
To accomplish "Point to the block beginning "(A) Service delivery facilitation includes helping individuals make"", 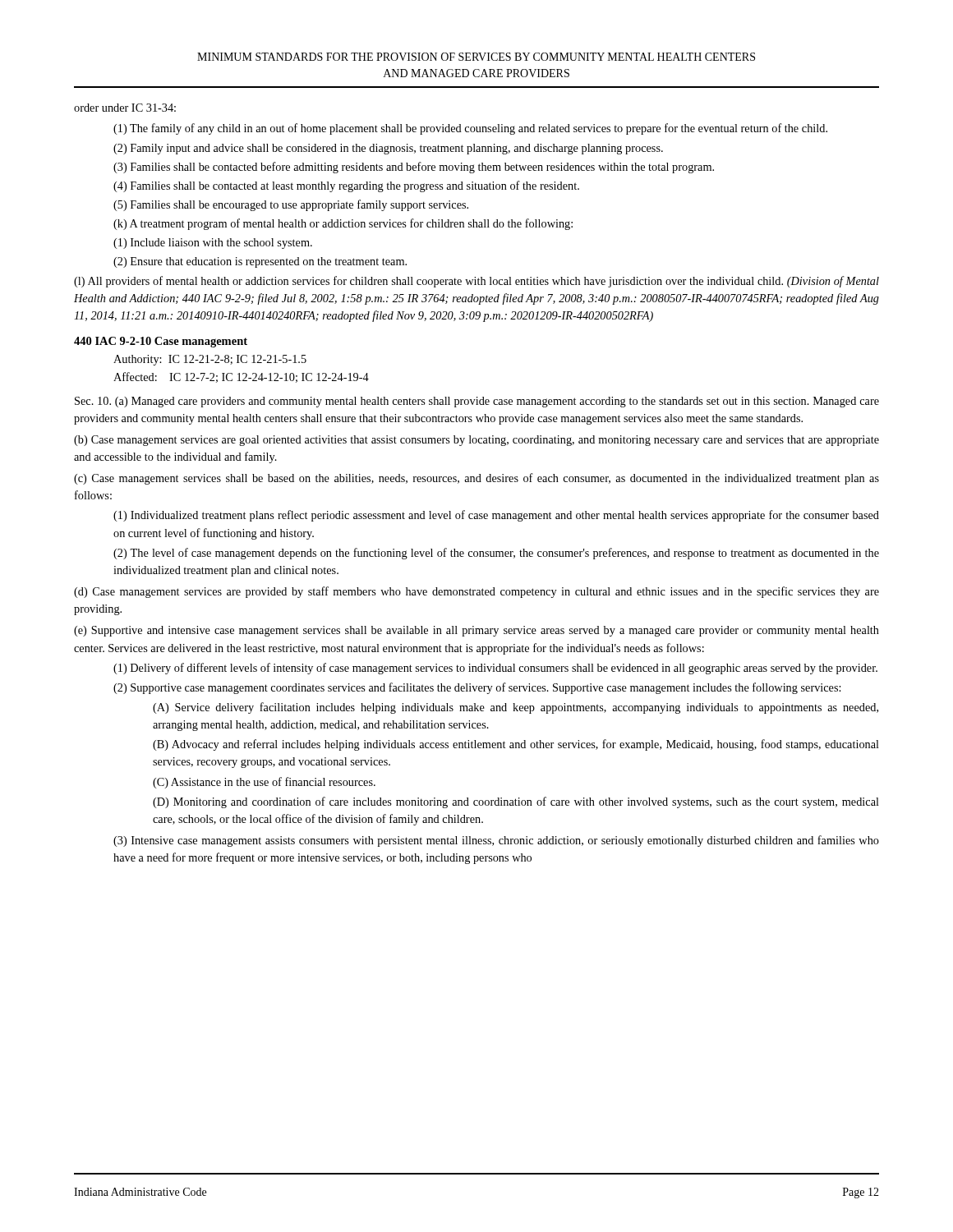I will [516, 716].
